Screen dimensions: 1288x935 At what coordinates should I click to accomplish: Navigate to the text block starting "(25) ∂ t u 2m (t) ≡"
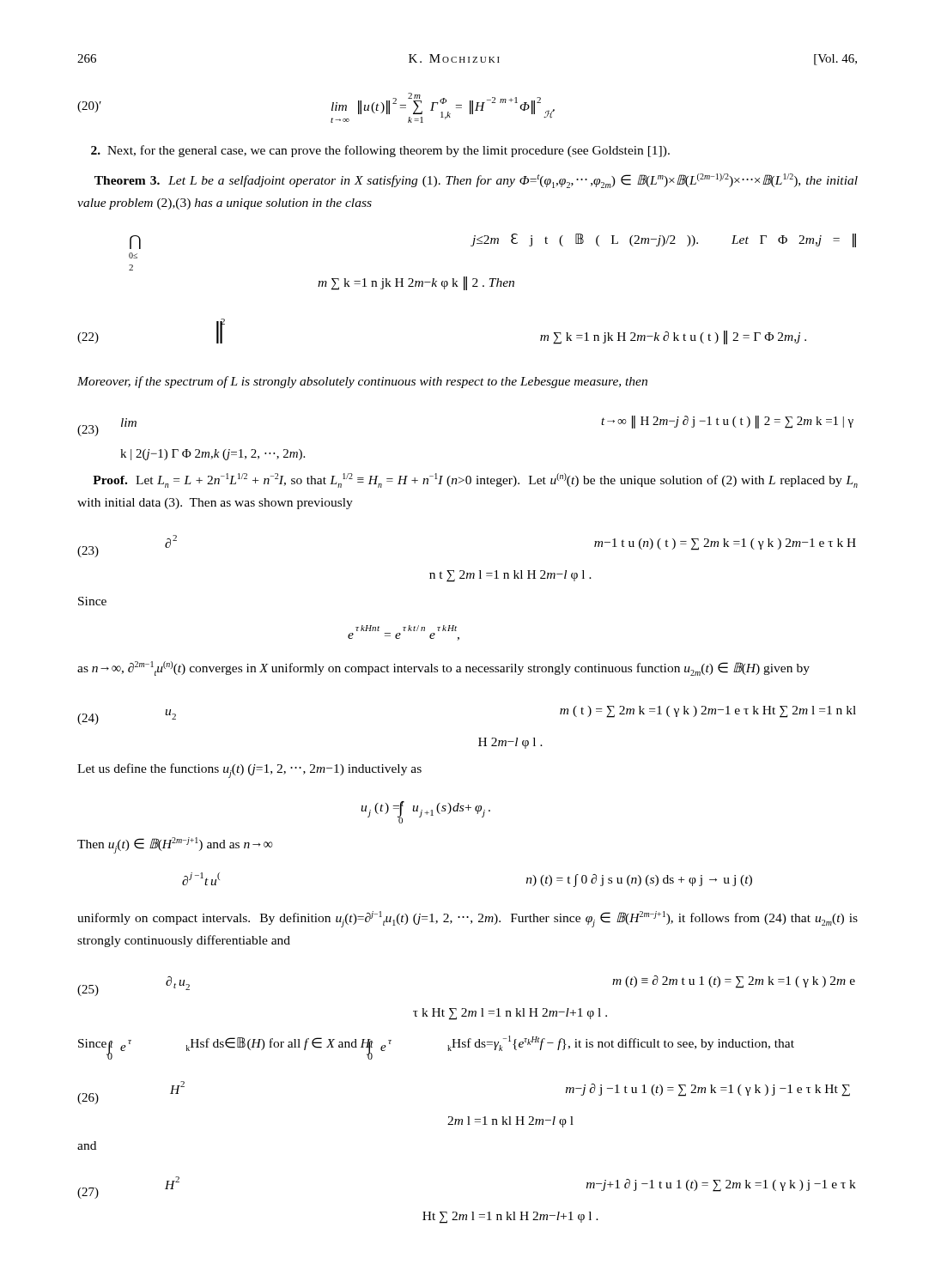point(169,985)
